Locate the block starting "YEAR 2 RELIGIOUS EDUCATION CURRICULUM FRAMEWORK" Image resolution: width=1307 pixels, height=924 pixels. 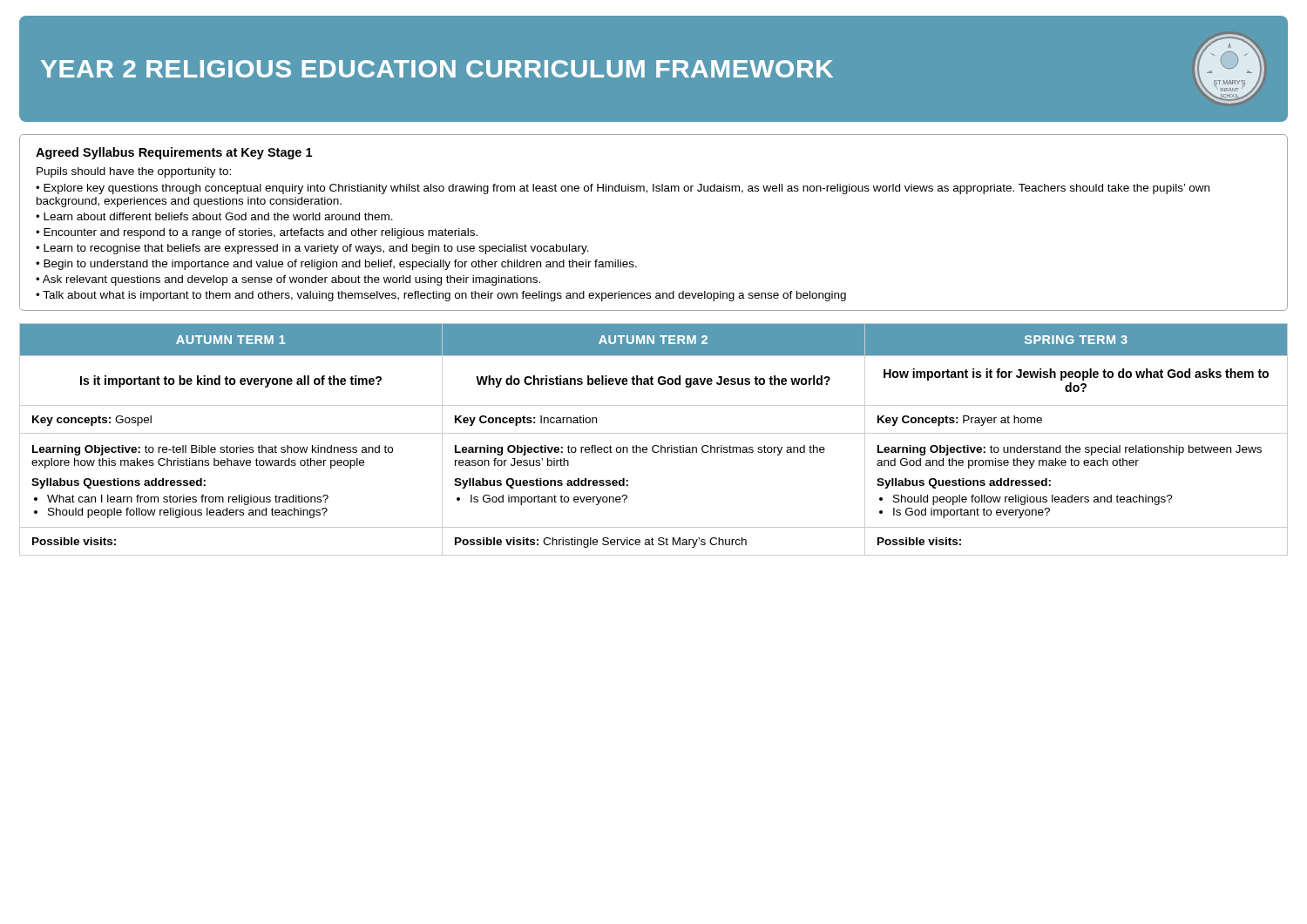point(654,69)
